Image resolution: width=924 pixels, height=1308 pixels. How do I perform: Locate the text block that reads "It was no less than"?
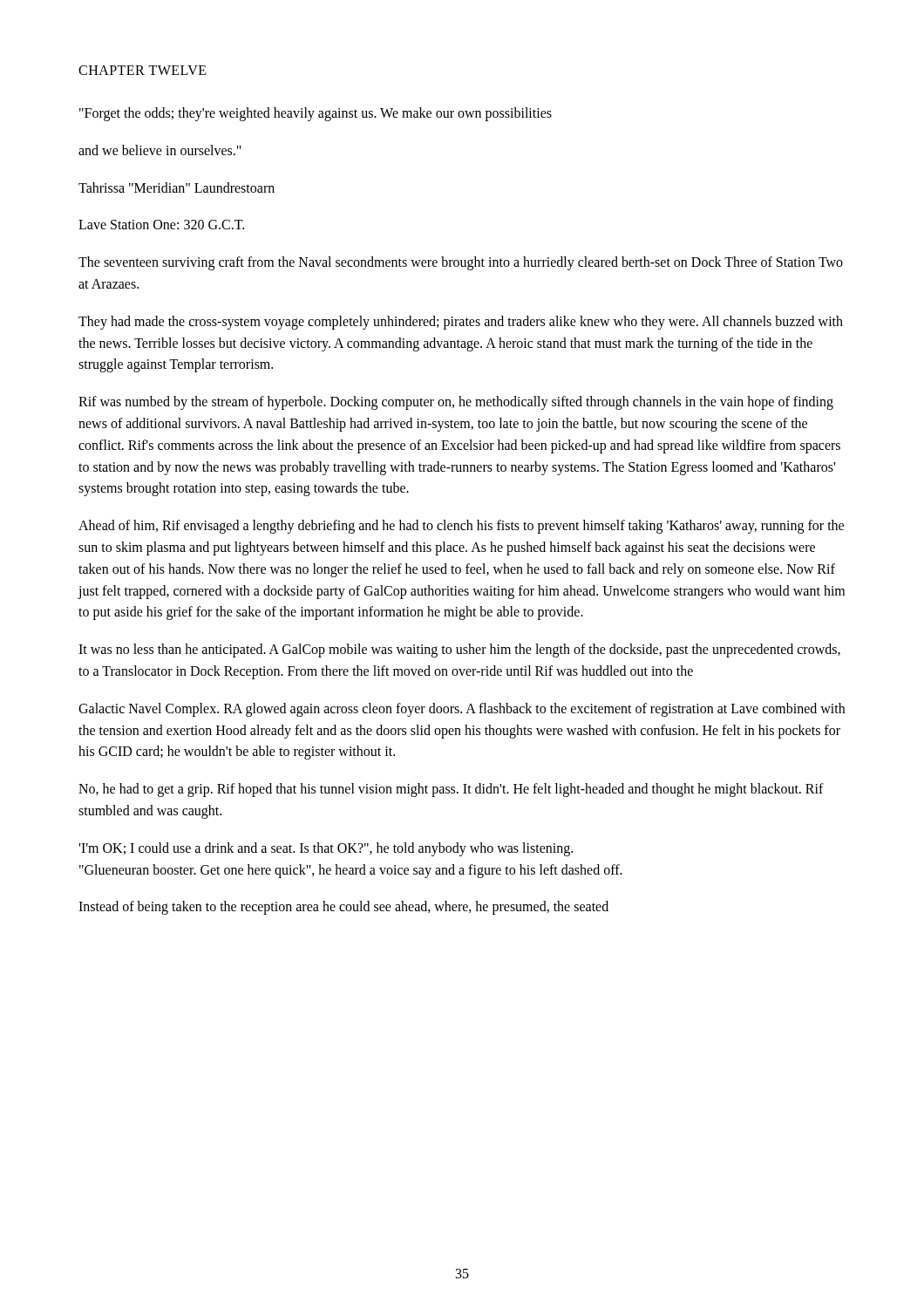point(460,660)
